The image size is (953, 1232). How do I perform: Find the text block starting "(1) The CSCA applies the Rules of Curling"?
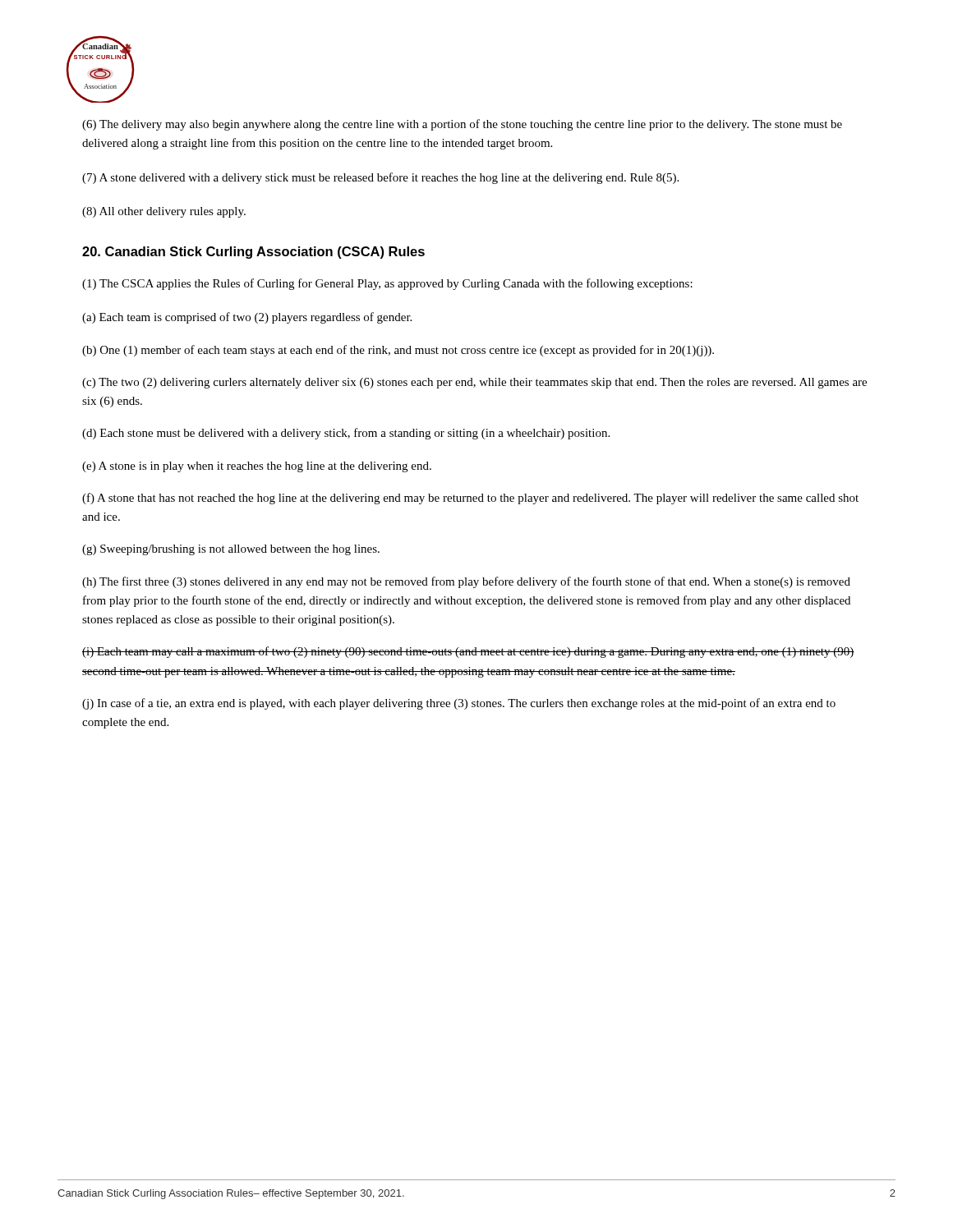pos(388,283)
